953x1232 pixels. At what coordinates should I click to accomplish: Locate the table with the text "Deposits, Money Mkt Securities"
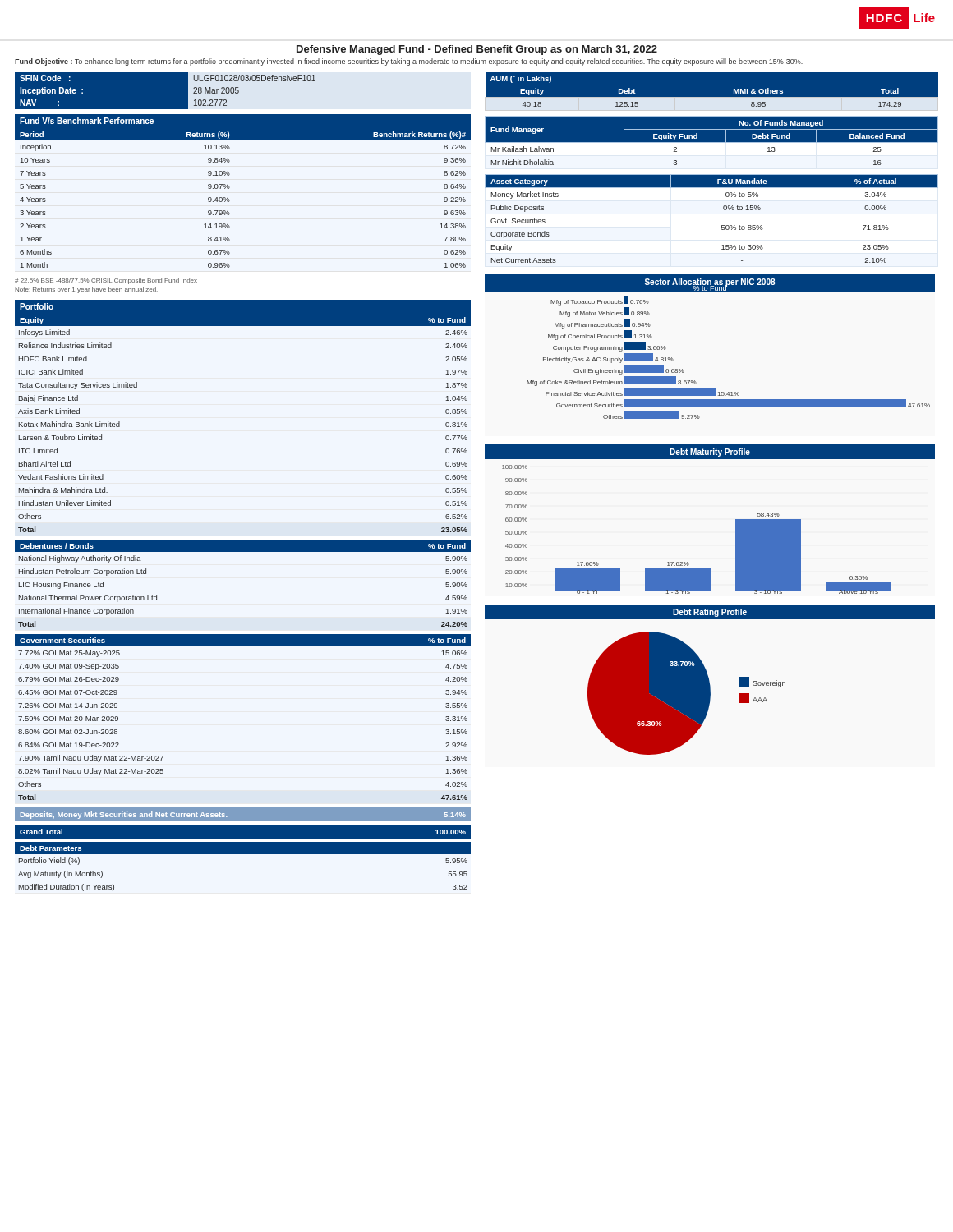[x=243, y=814]
